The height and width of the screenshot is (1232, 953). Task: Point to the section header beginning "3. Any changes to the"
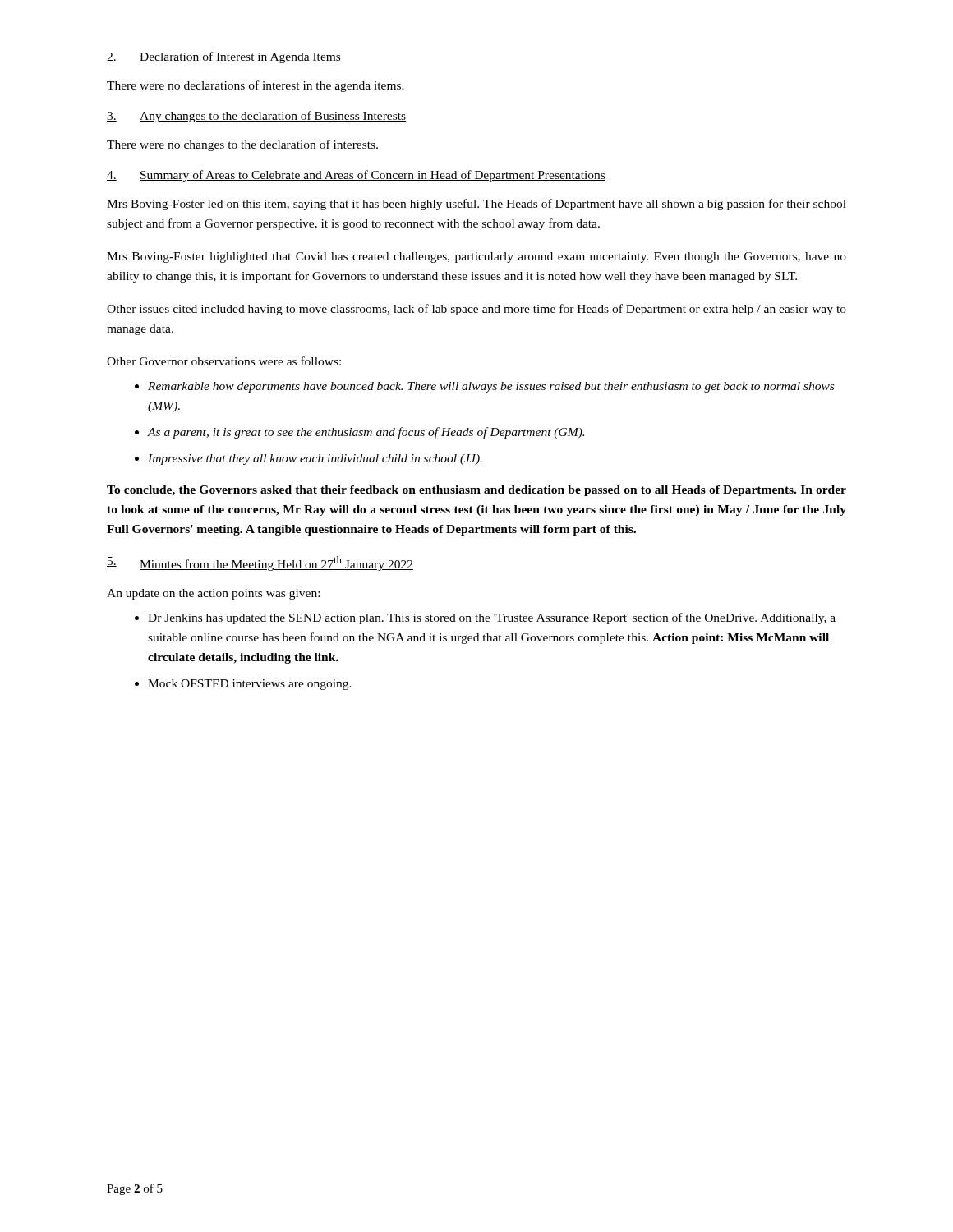[x=256, y=116]
